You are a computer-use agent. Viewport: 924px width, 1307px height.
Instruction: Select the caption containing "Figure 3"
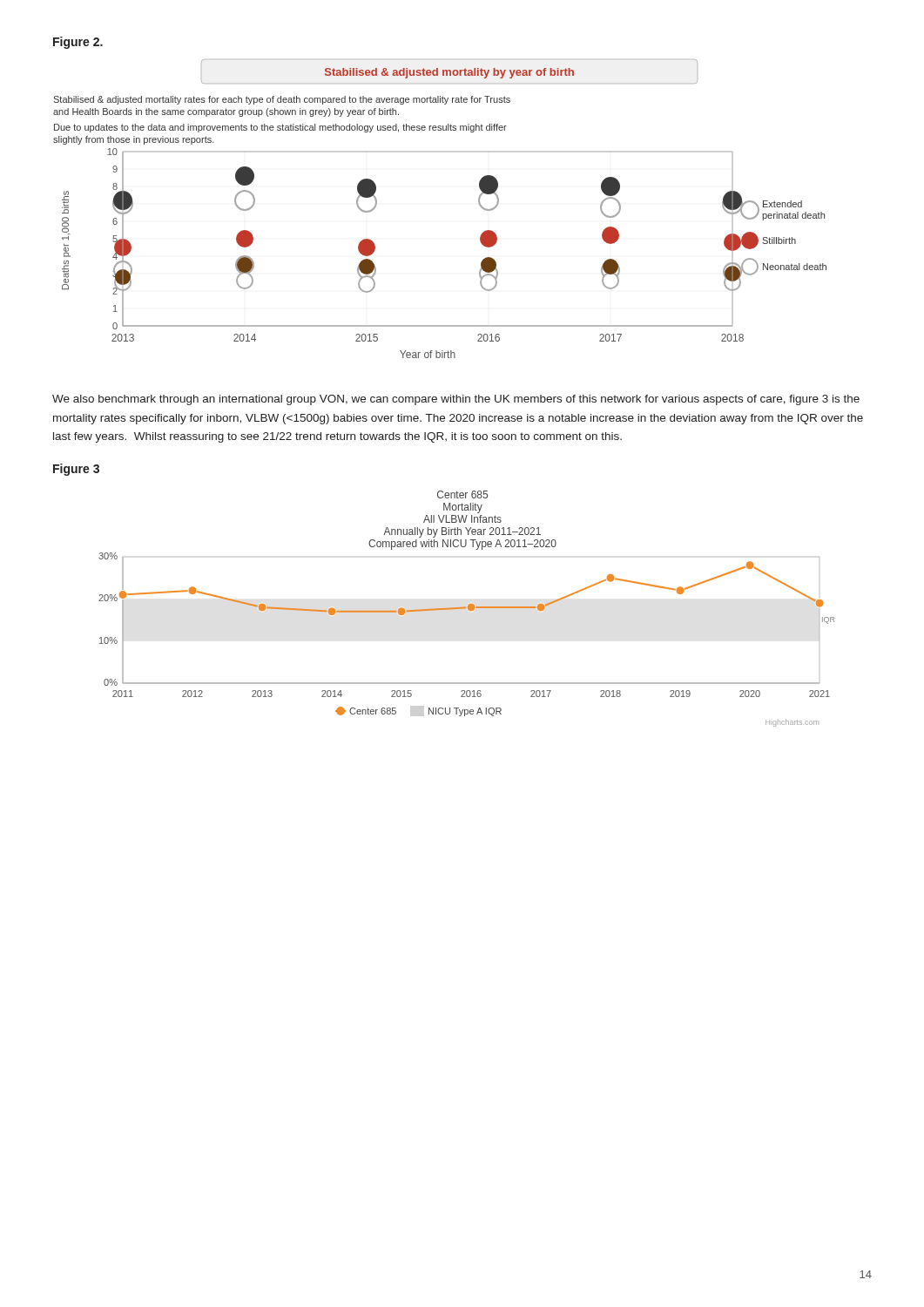pos(76,469)
